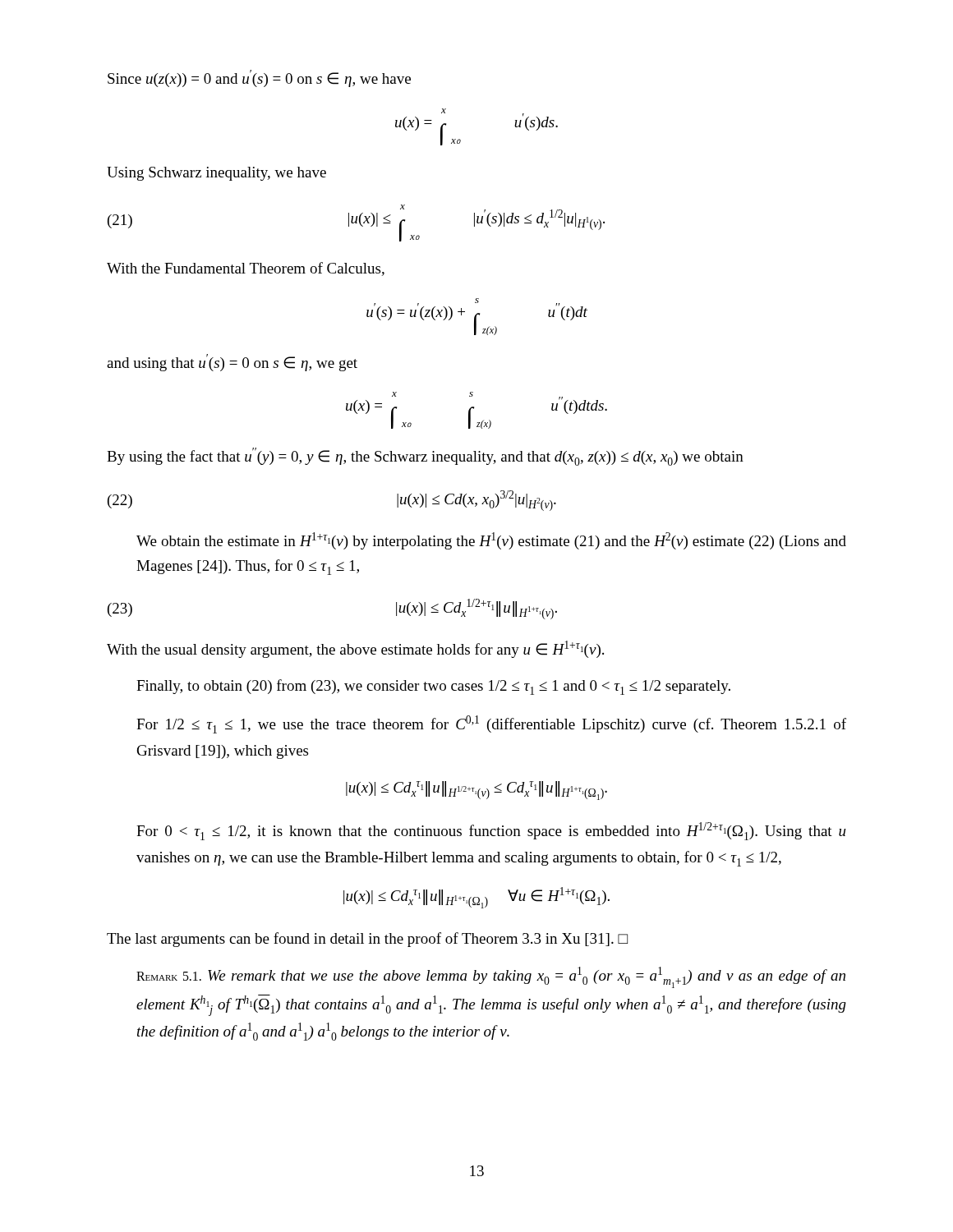Viewport: 953px width, 1232px height.
Task: Point to the region starting "|u(x)| ≤ Cdxτ1‖u‖H1+τ1(Ω1) ∀u"
Action: pos(476,898)
